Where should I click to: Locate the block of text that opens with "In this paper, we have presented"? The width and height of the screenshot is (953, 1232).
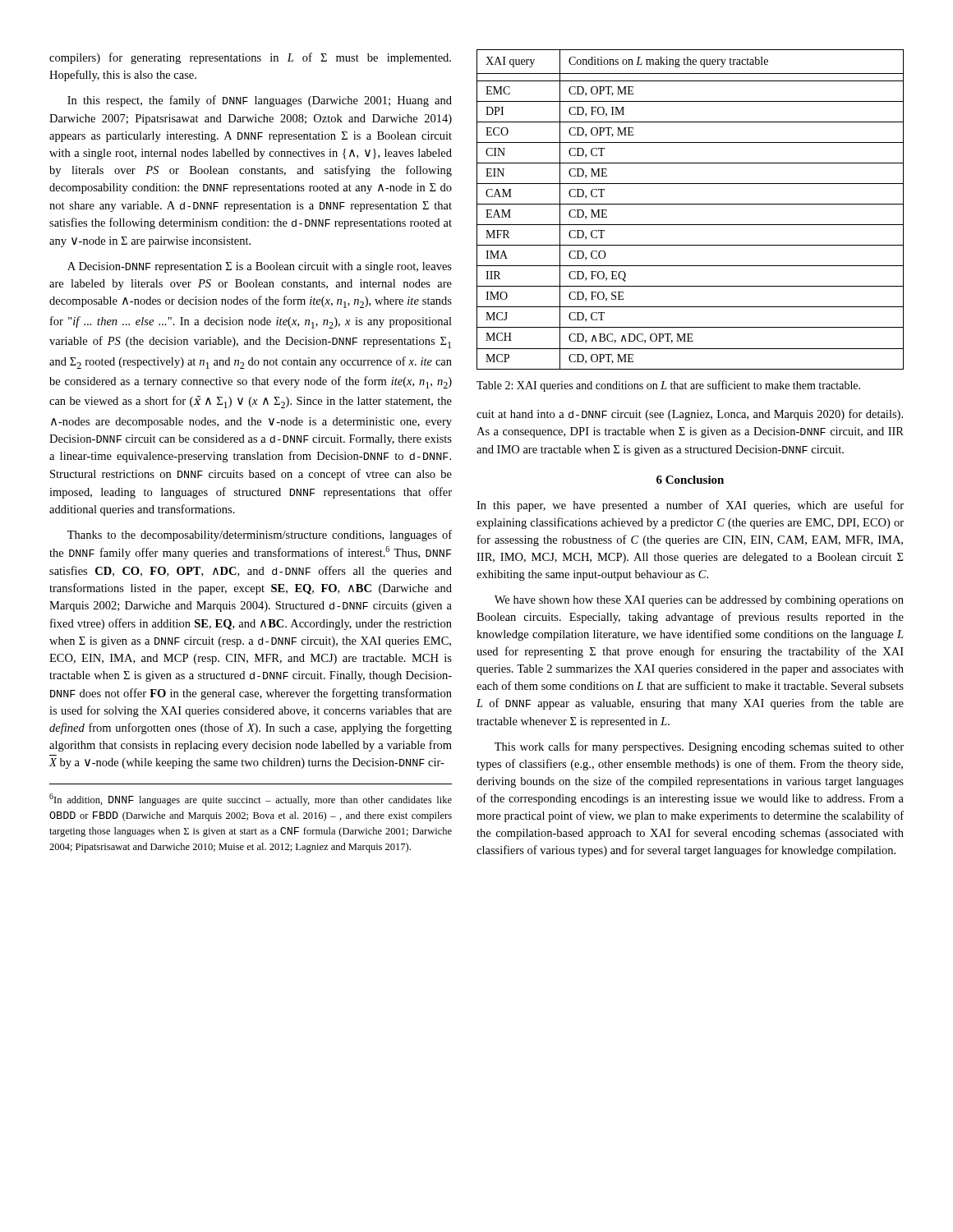coord(690,678)
